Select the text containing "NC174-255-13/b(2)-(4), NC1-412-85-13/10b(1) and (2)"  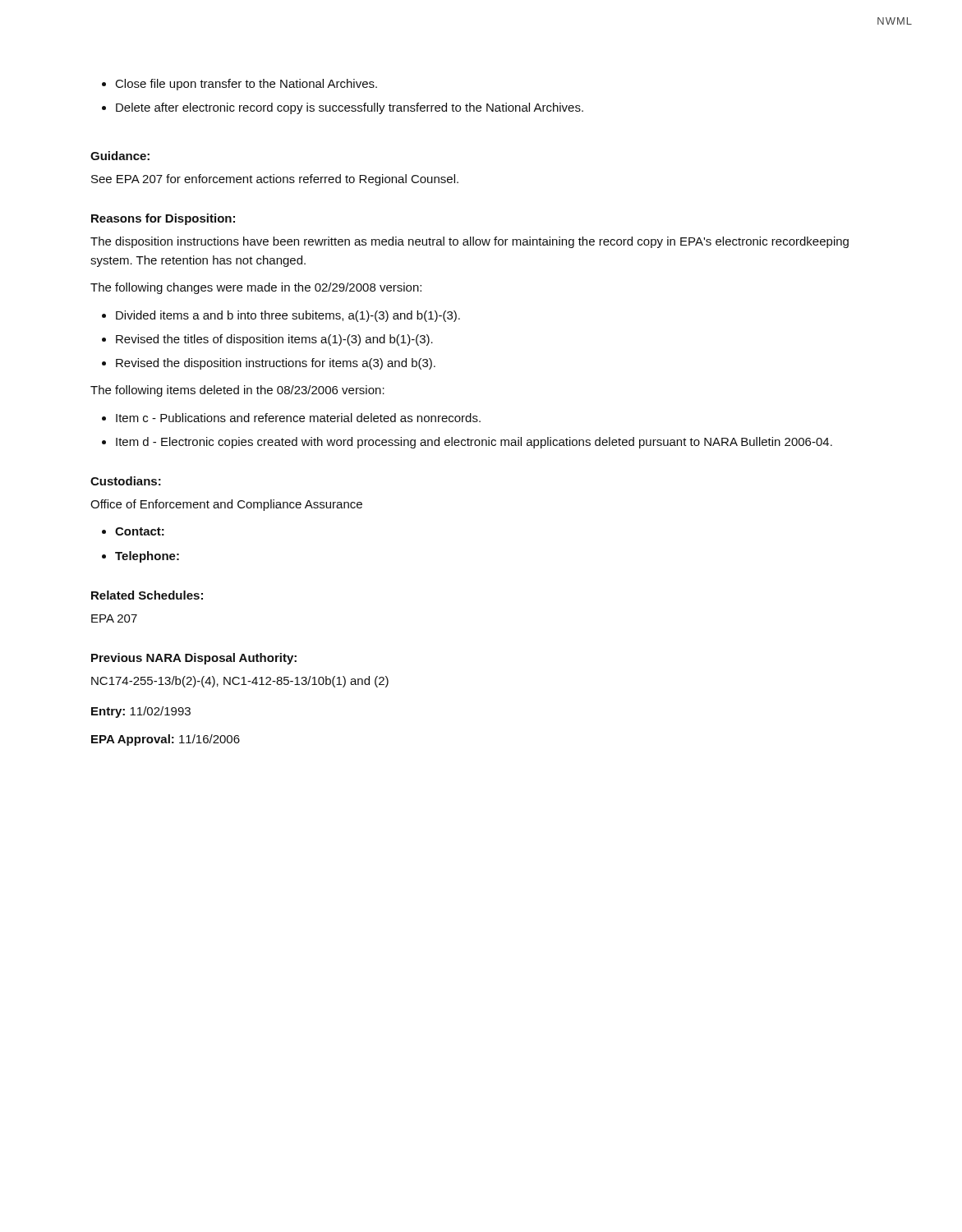(x=240, y=680)
